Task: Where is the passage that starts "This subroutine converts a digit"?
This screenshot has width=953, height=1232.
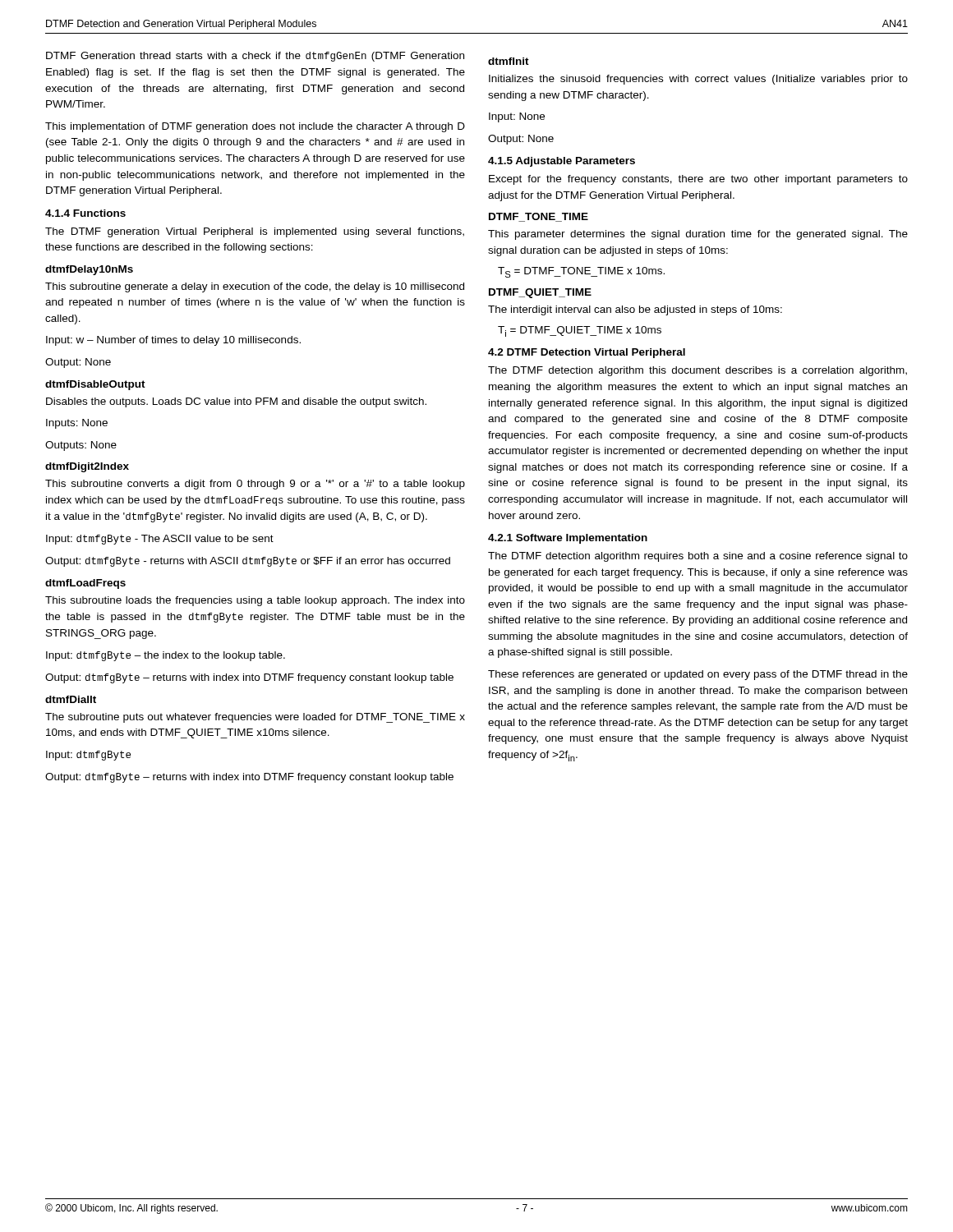Action: pyautogui.click(x=255, y=523)
